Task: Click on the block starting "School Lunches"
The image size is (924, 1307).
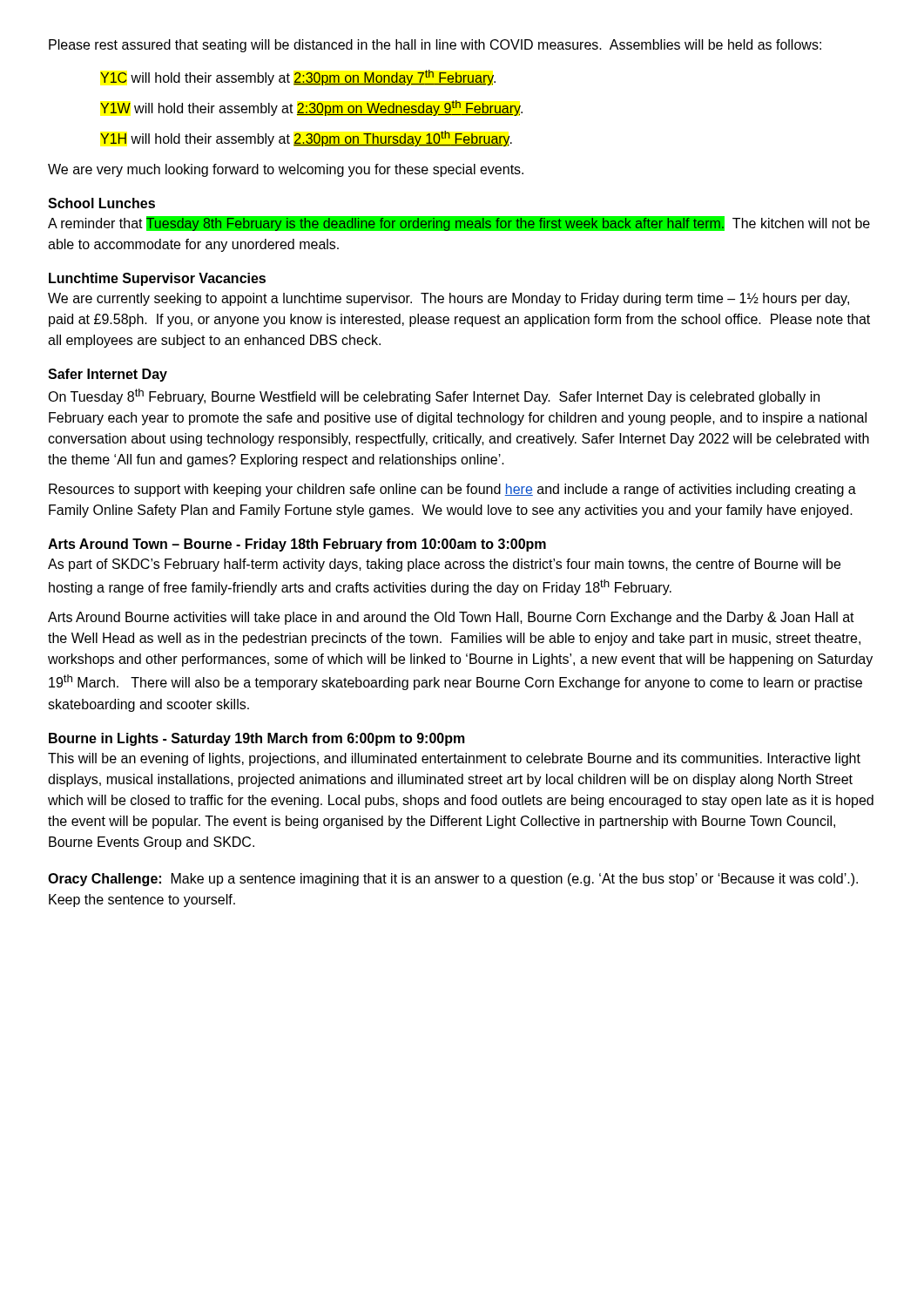Action: click(102, 203)
